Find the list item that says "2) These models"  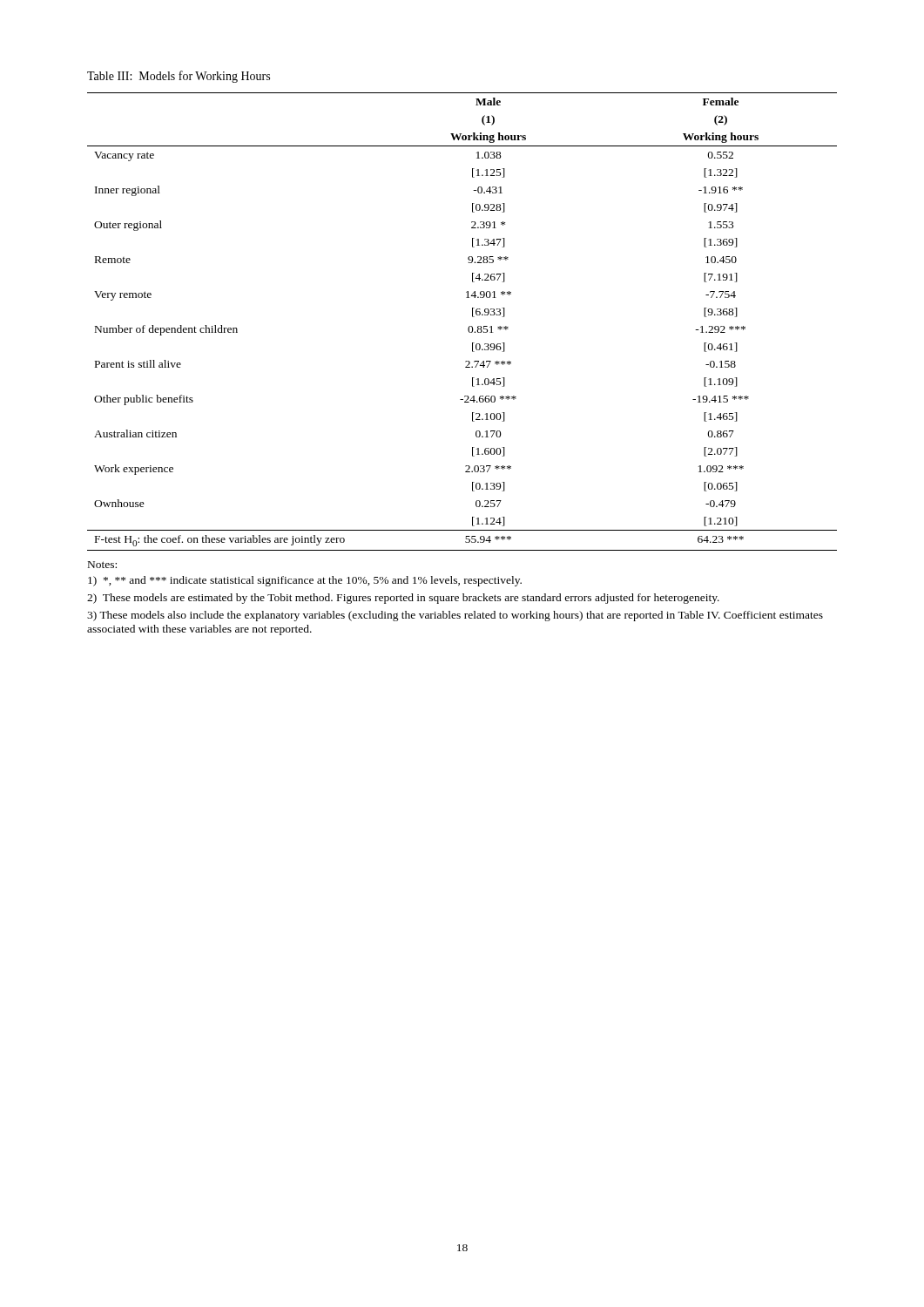403,597
